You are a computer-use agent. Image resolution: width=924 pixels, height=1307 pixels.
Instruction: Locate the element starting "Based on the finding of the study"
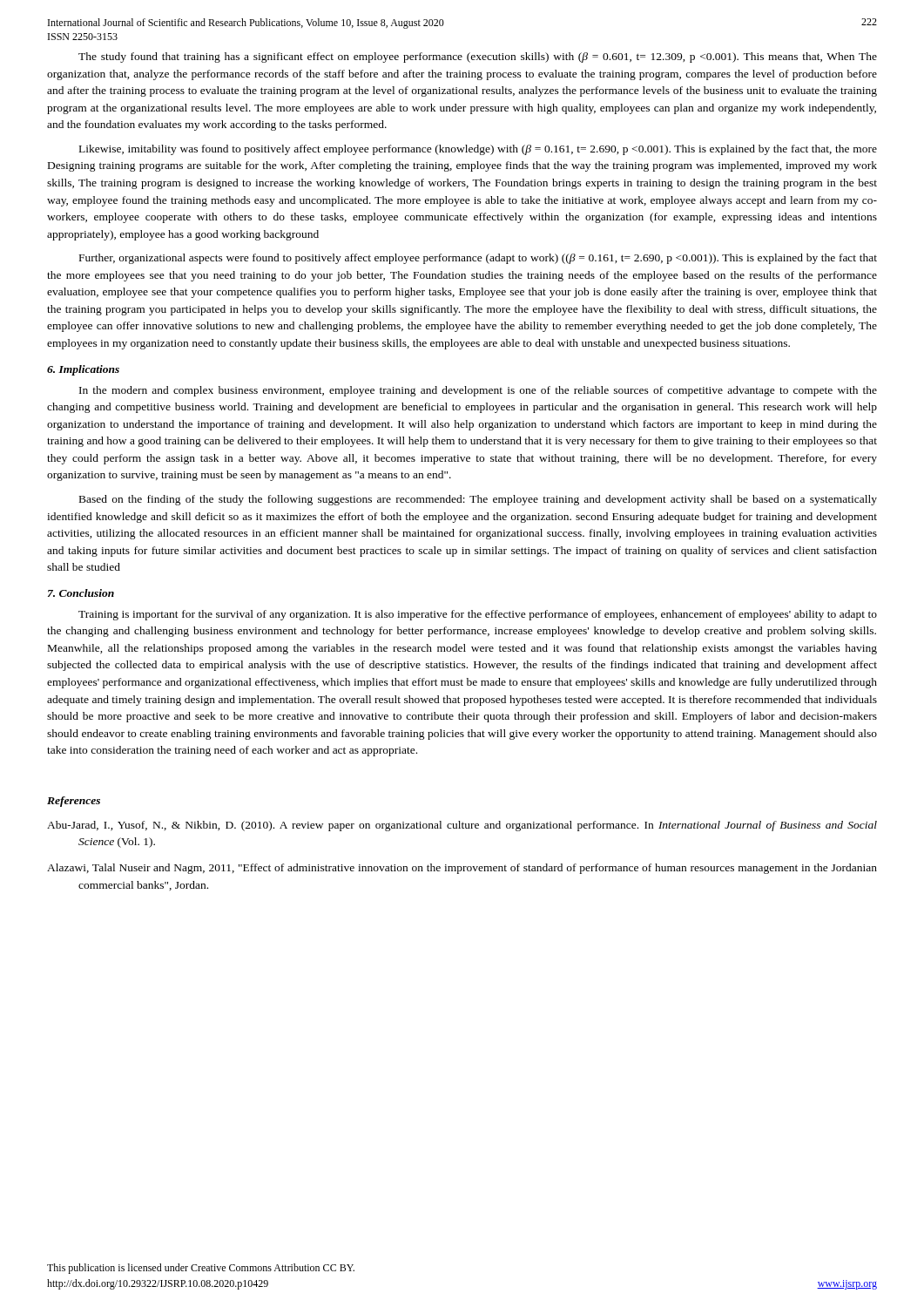pyautogui.click(x=462, y=533)
